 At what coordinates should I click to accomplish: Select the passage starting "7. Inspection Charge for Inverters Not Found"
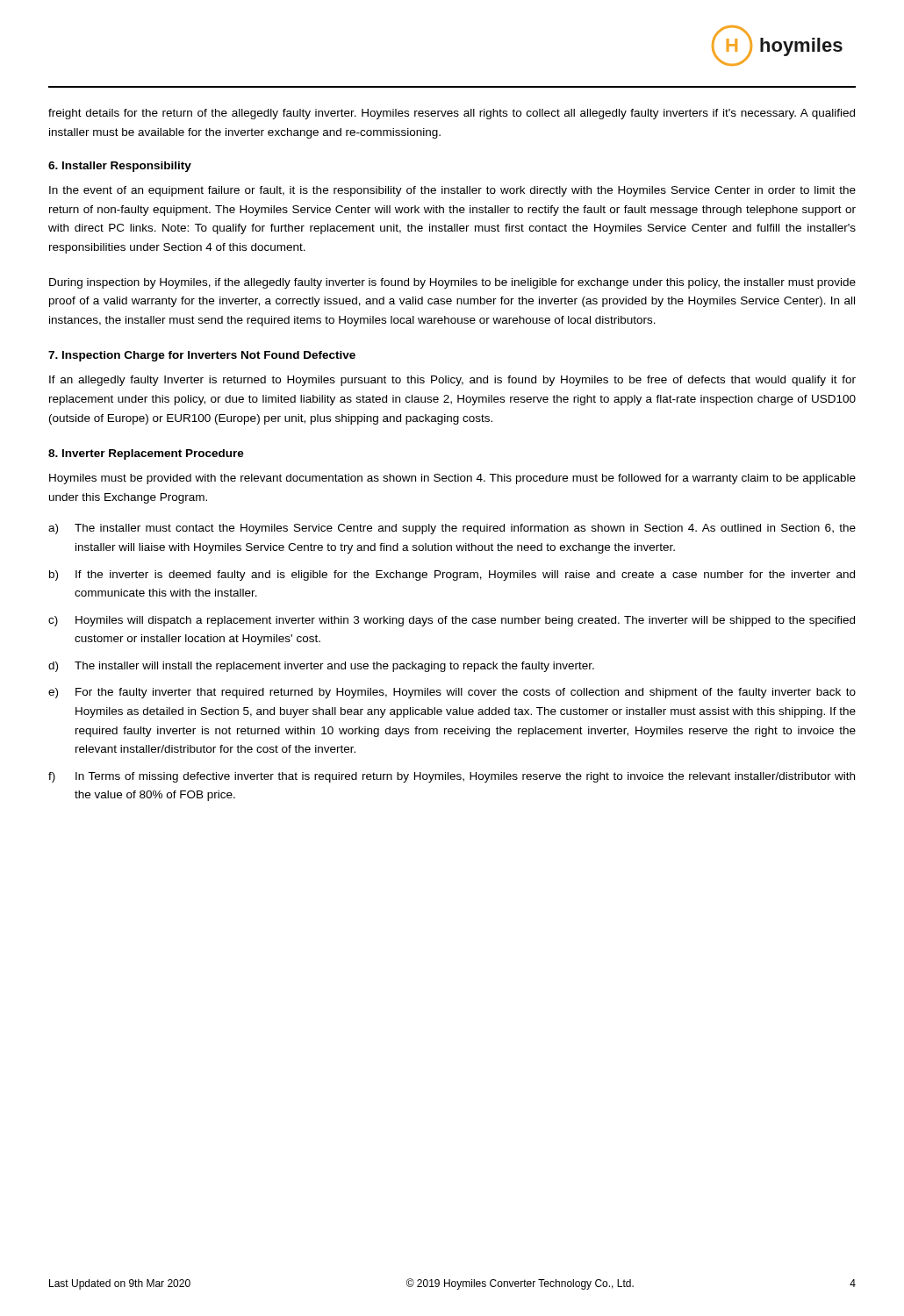tap(202, 355)
